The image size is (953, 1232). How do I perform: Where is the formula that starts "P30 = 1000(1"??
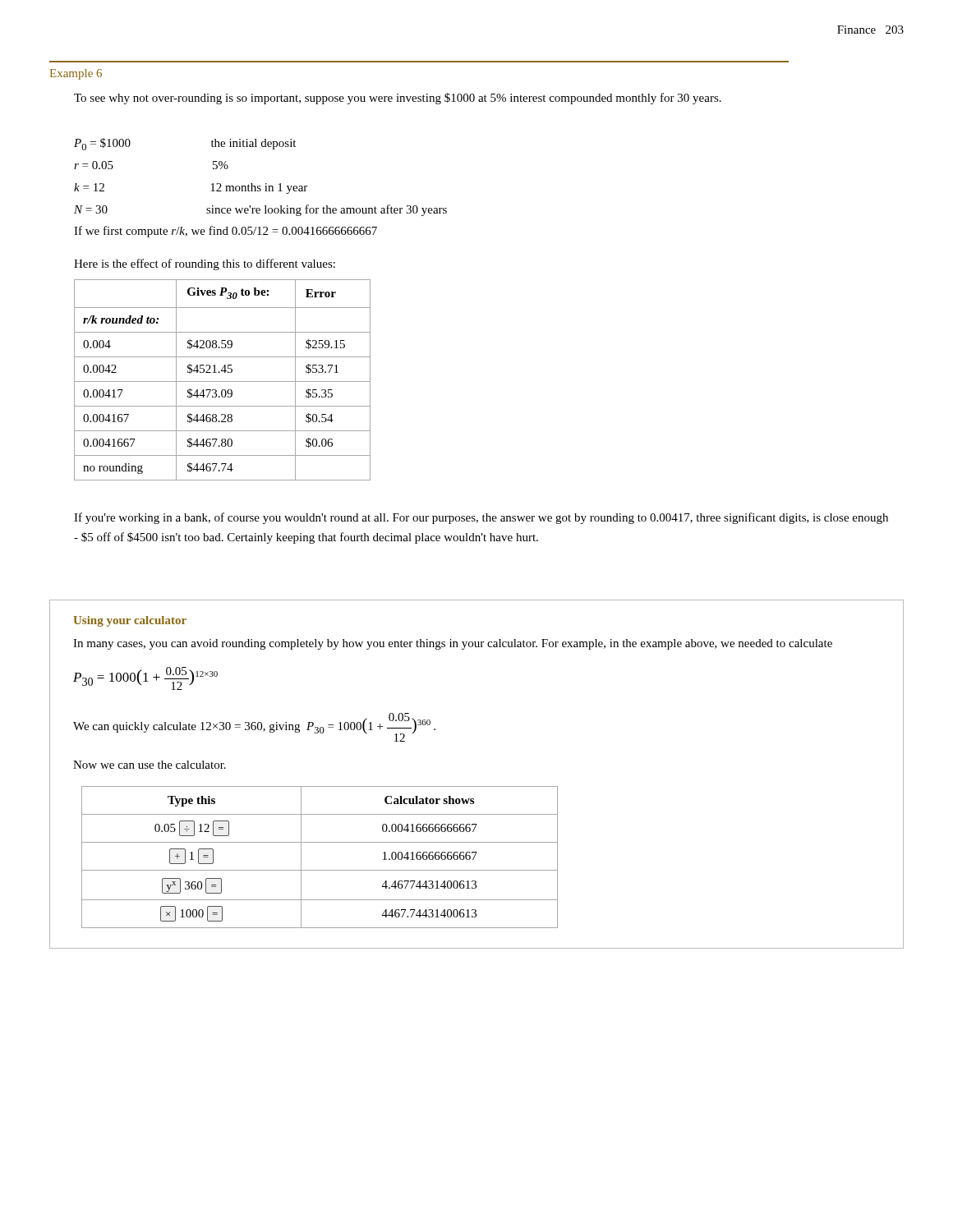(x=146, y=679)
